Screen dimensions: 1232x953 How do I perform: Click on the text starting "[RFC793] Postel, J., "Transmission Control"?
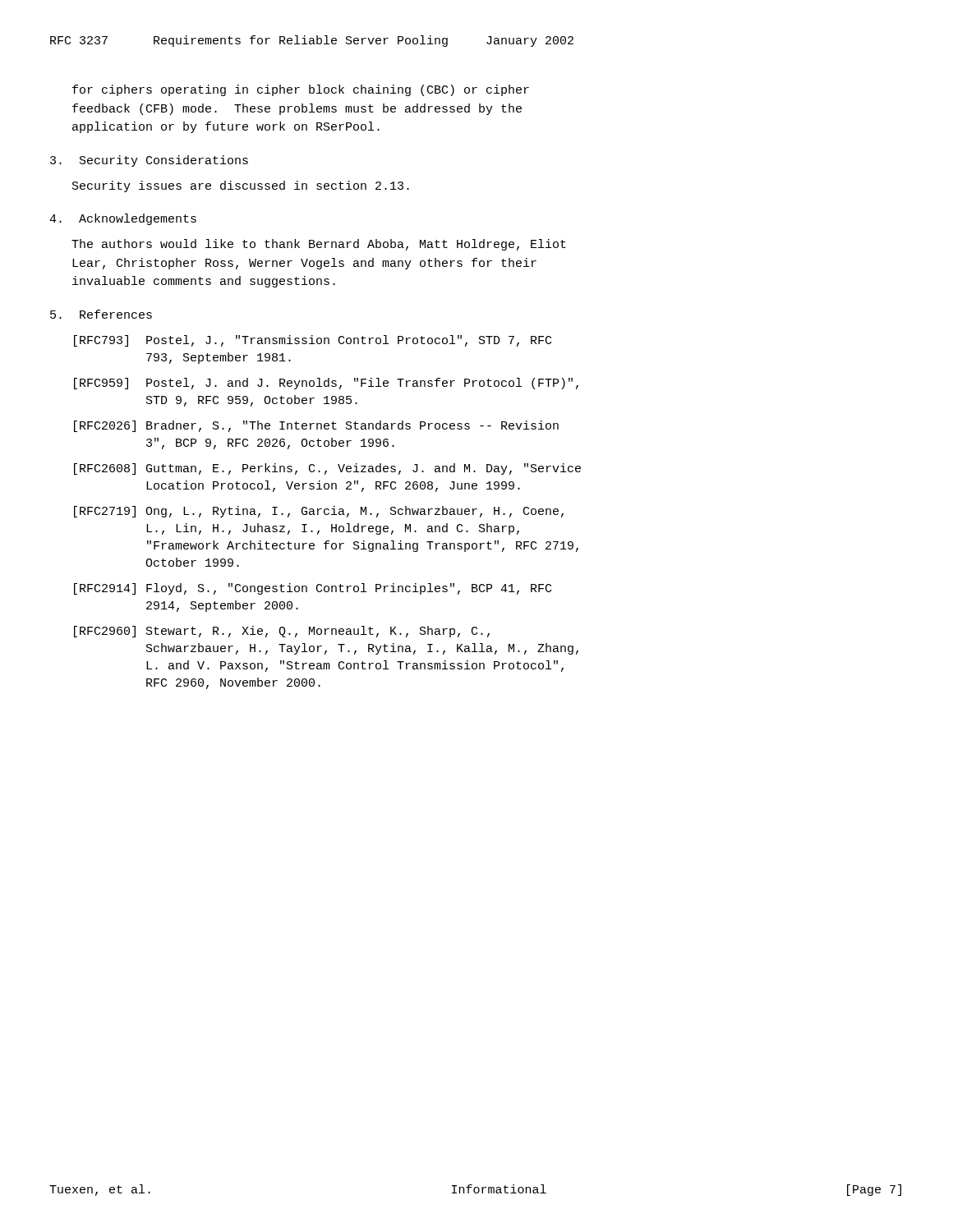tap(301, 349)
